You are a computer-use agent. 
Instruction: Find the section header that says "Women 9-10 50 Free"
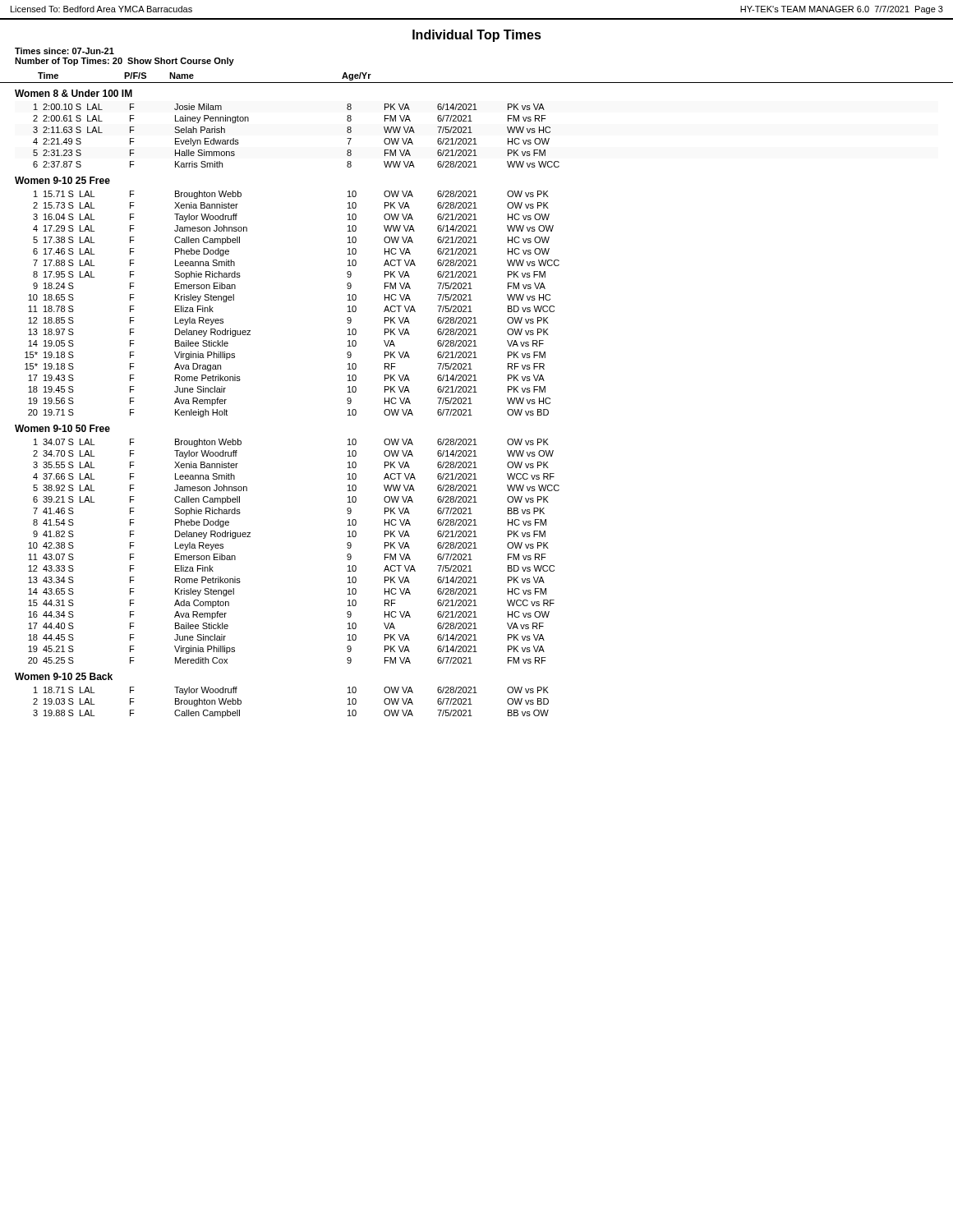(x=62, y=429)
